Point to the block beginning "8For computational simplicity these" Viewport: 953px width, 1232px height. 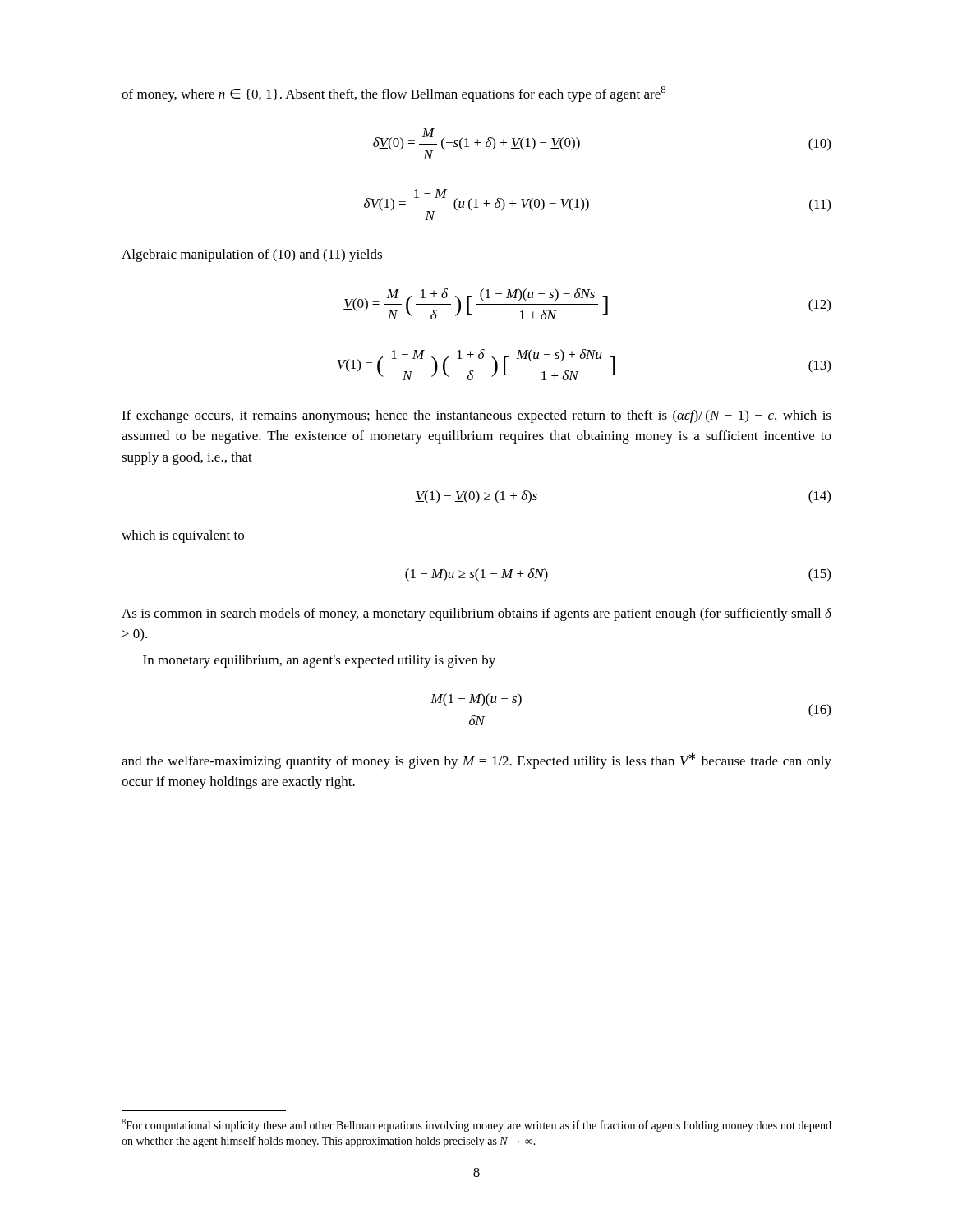(476, 1130)
